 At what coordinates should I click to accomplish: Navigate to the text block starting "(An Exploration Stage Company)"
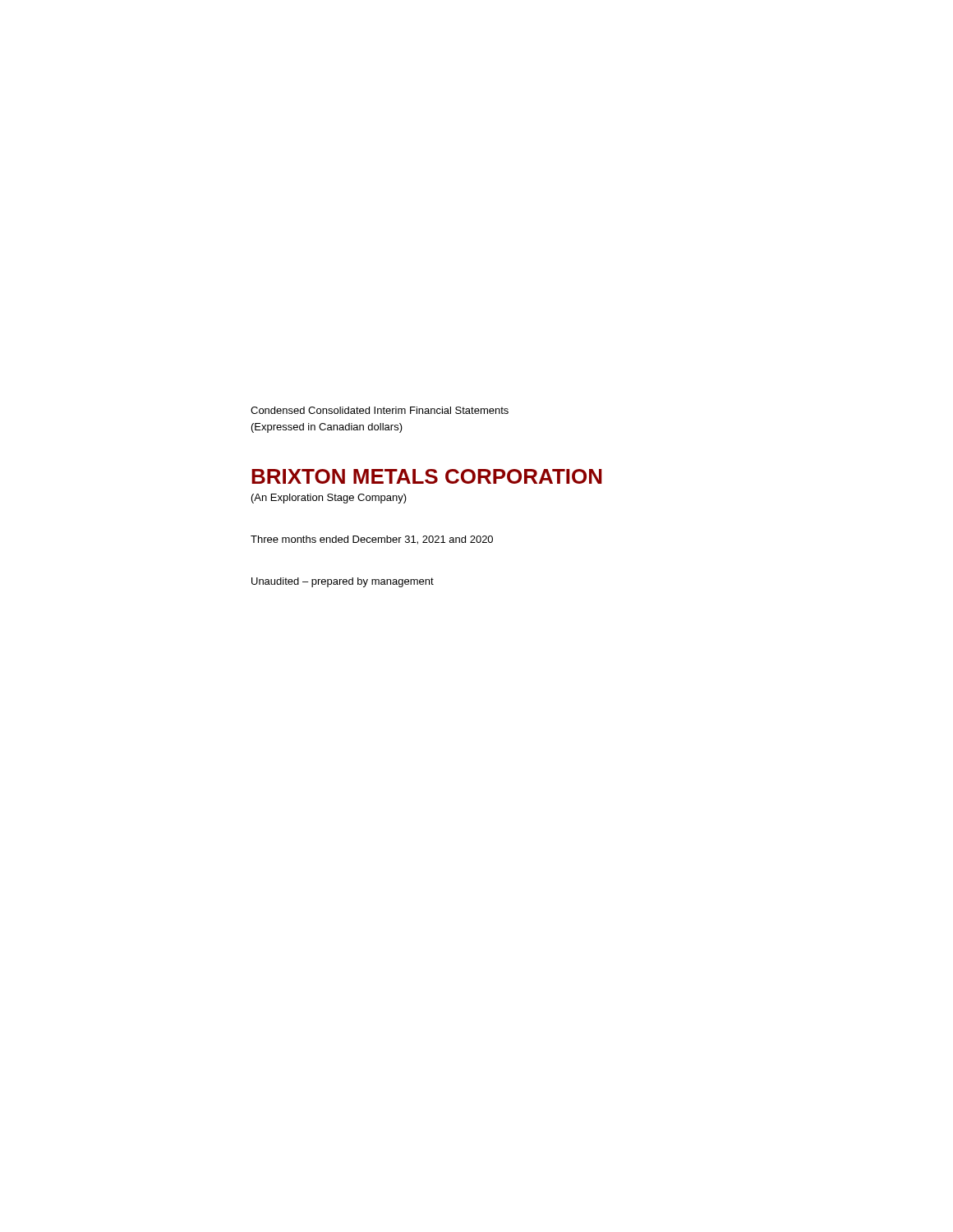click(329, 497)
